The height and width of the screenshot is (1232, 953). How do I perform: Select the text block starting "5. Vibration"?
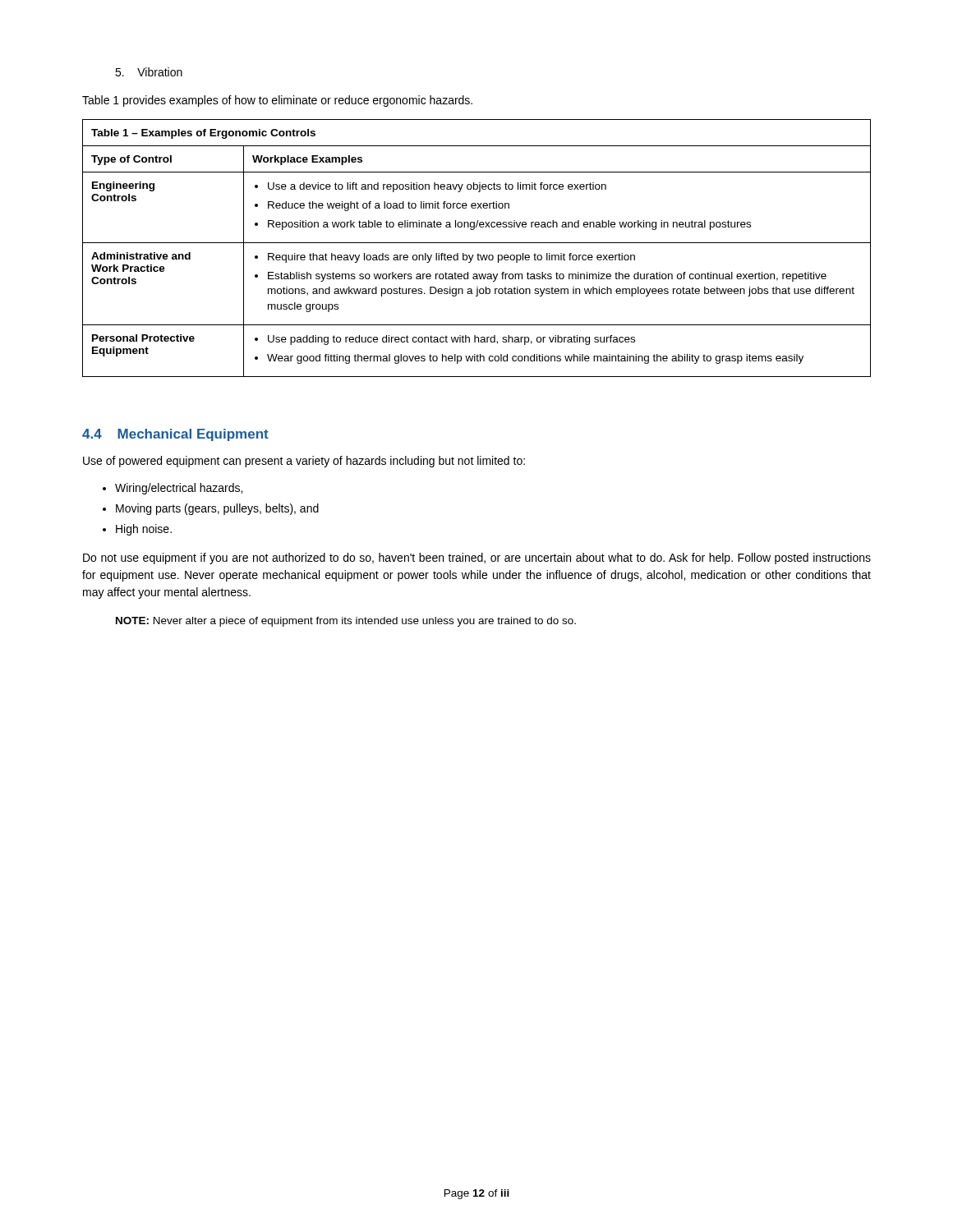click(x=149, y=72)
